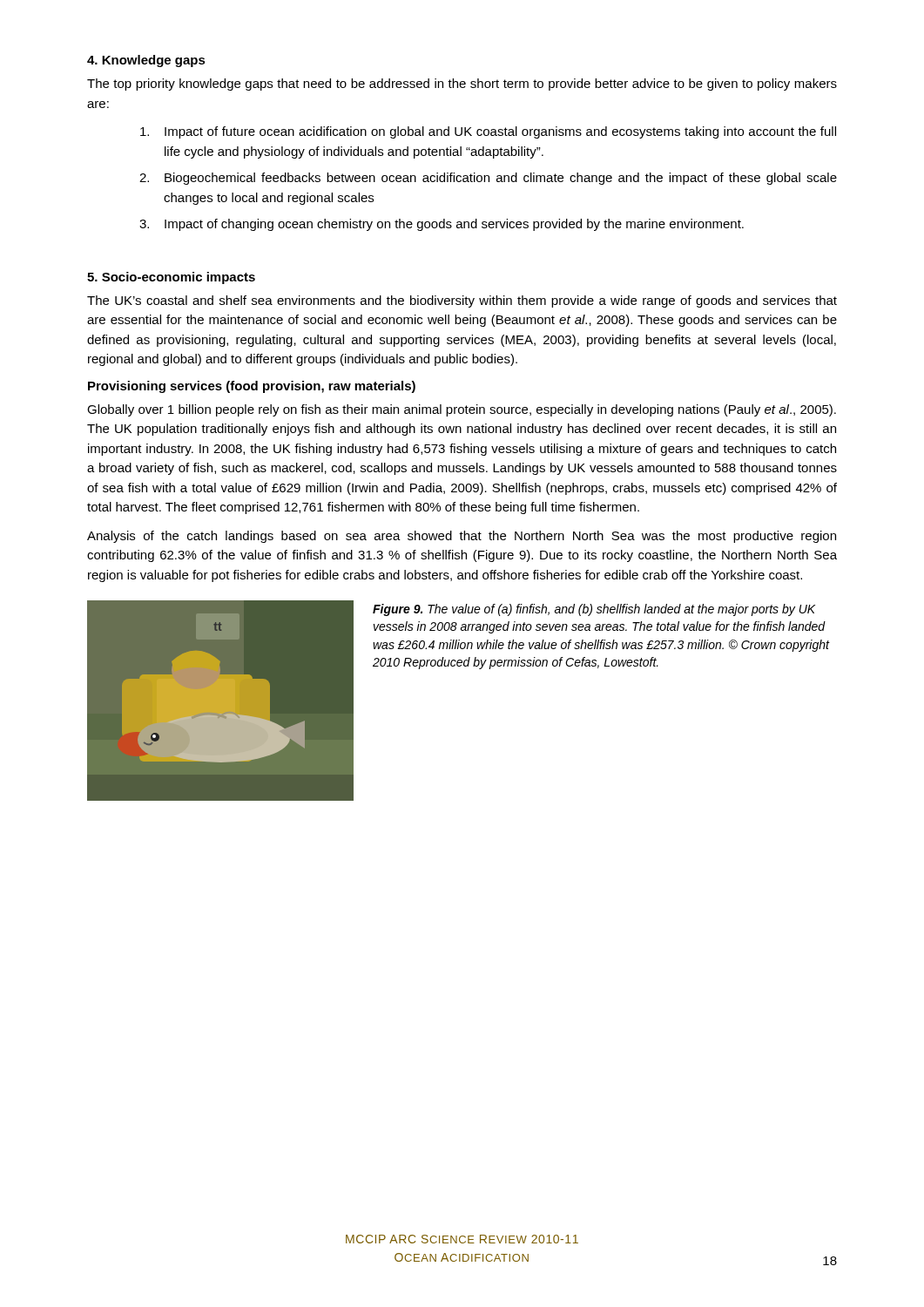Find the list item with the text "Impact of future ocean acidification on global and"
This screenshot has width=924, height=1307.
click(x=488, y=142)
